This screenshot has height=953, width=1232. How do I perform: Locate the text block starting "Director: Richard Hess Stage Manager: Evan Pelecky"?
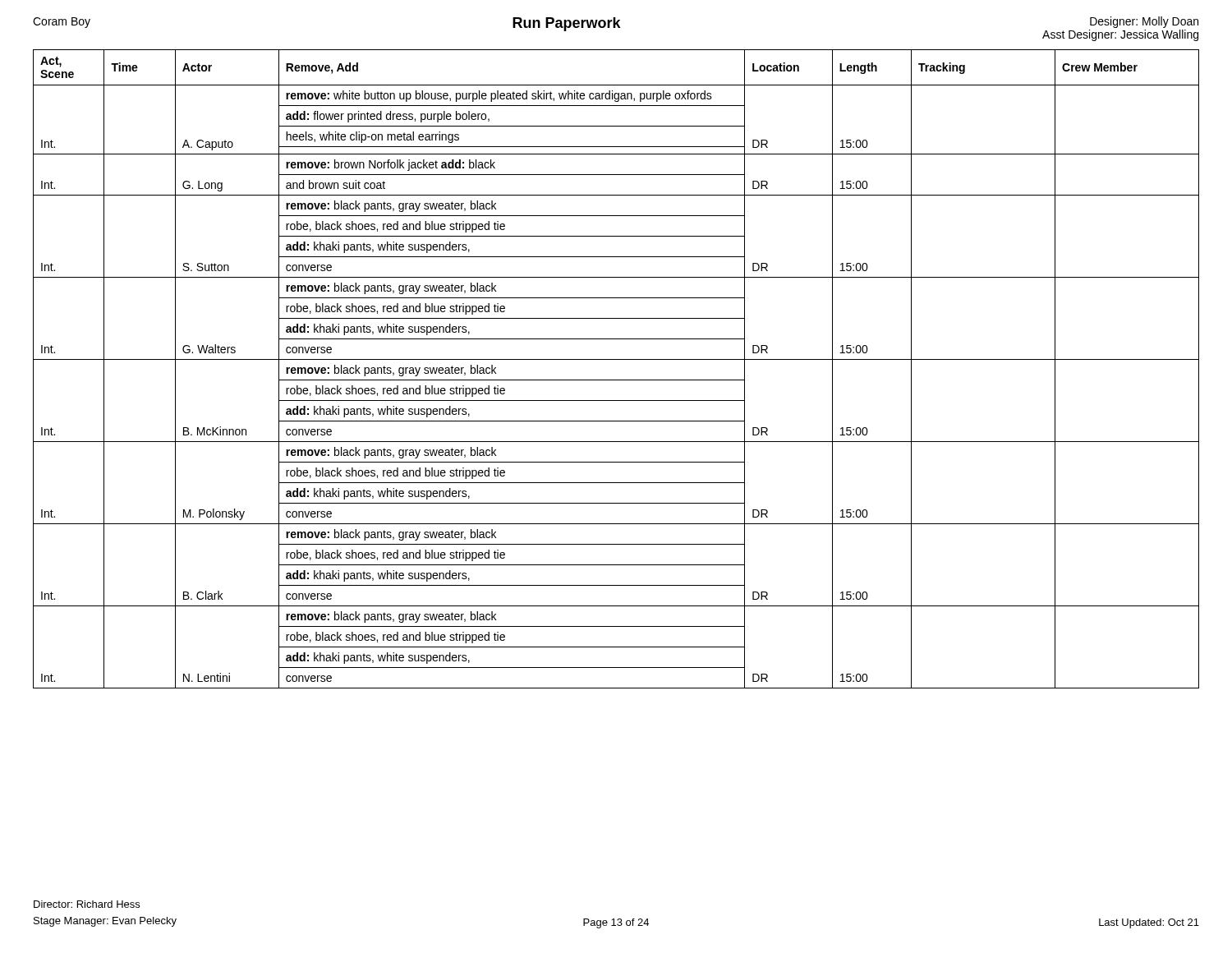[x=105, y=912]
